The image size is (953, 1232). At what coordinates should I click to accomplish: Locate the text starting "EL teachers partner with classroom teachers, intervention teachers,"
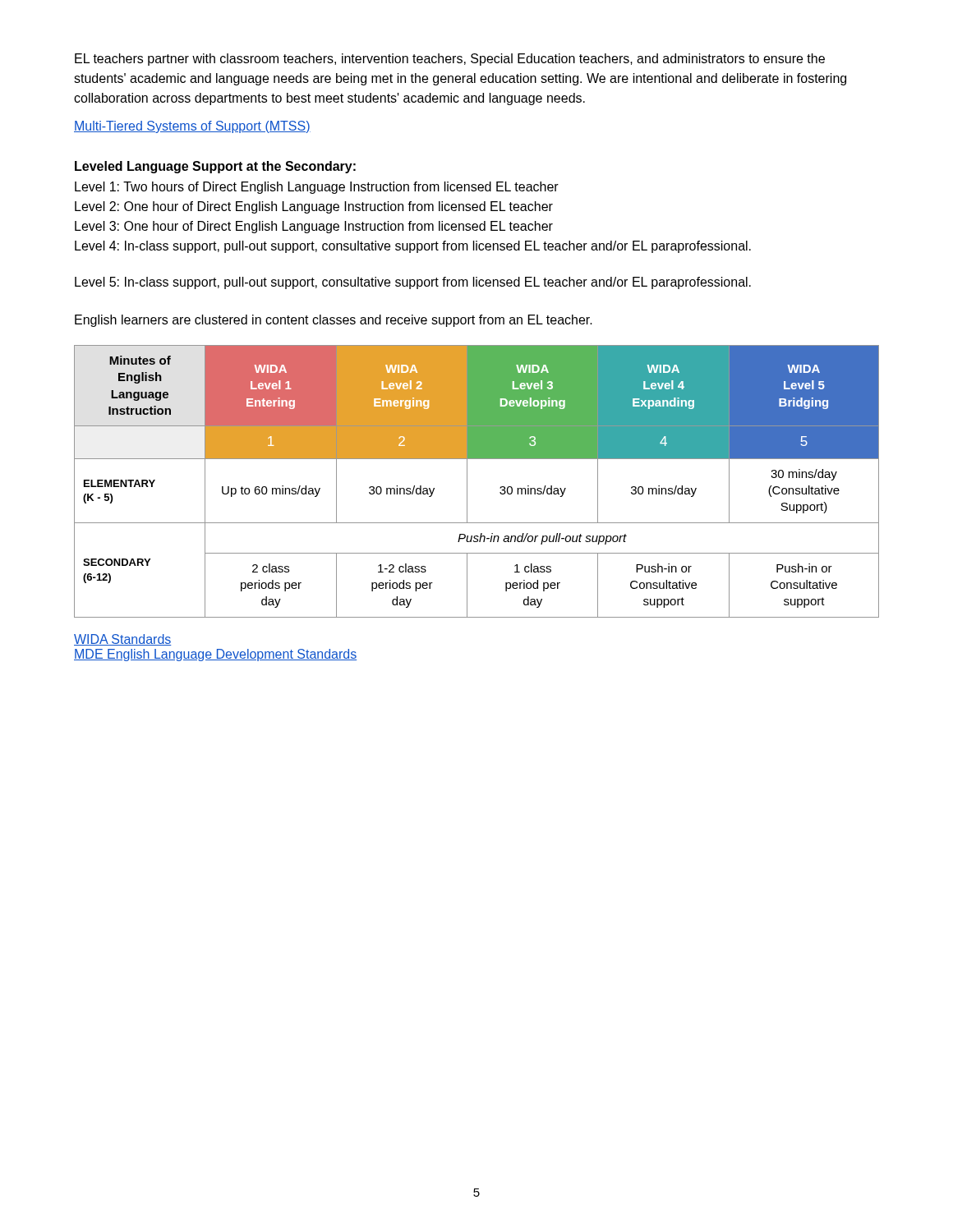[x=461, y=78]
